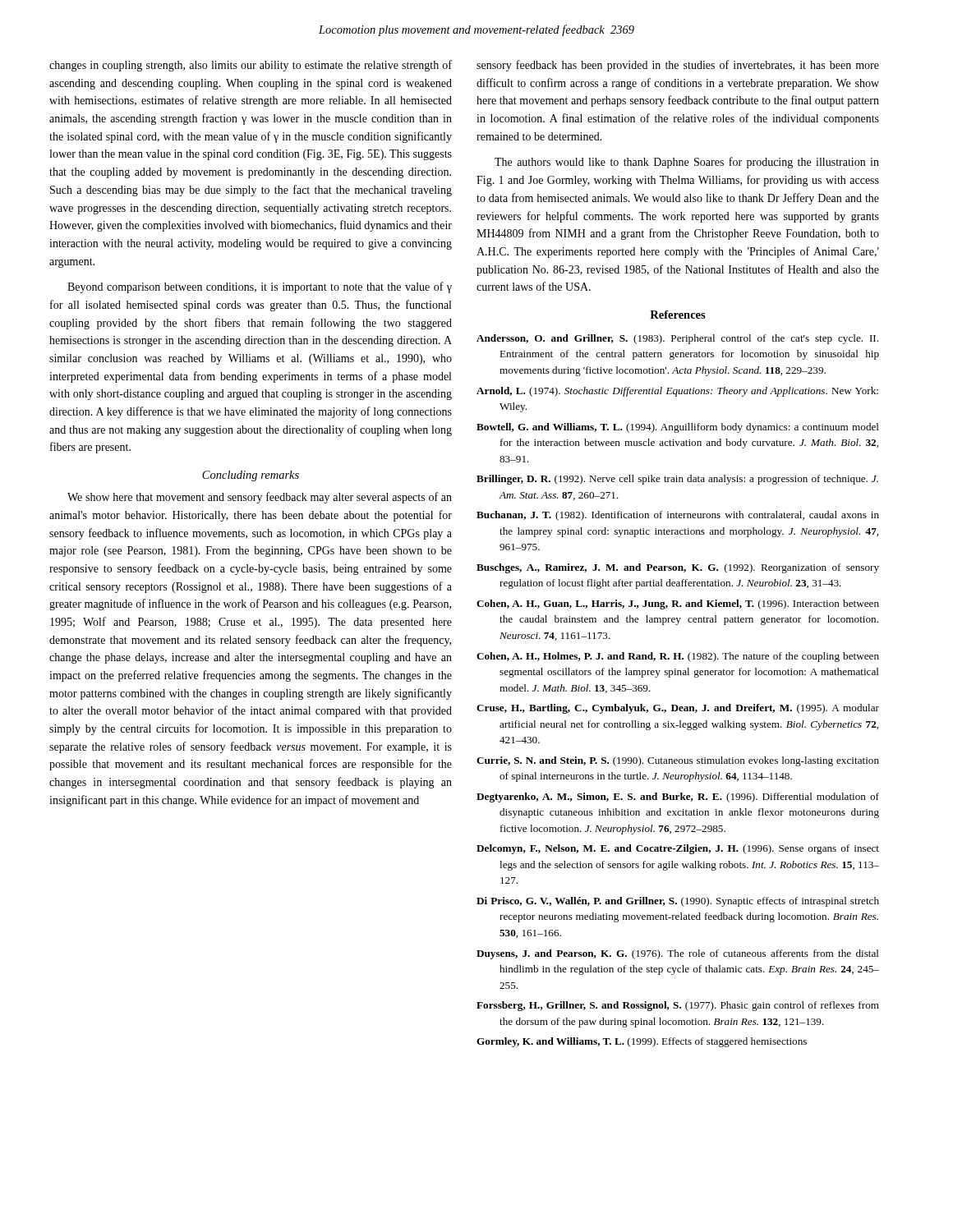Viewport: 953px width, 1232px height.
Task: Click on the text block starting "Currie, S. N. and"
Action: point(678,768)
